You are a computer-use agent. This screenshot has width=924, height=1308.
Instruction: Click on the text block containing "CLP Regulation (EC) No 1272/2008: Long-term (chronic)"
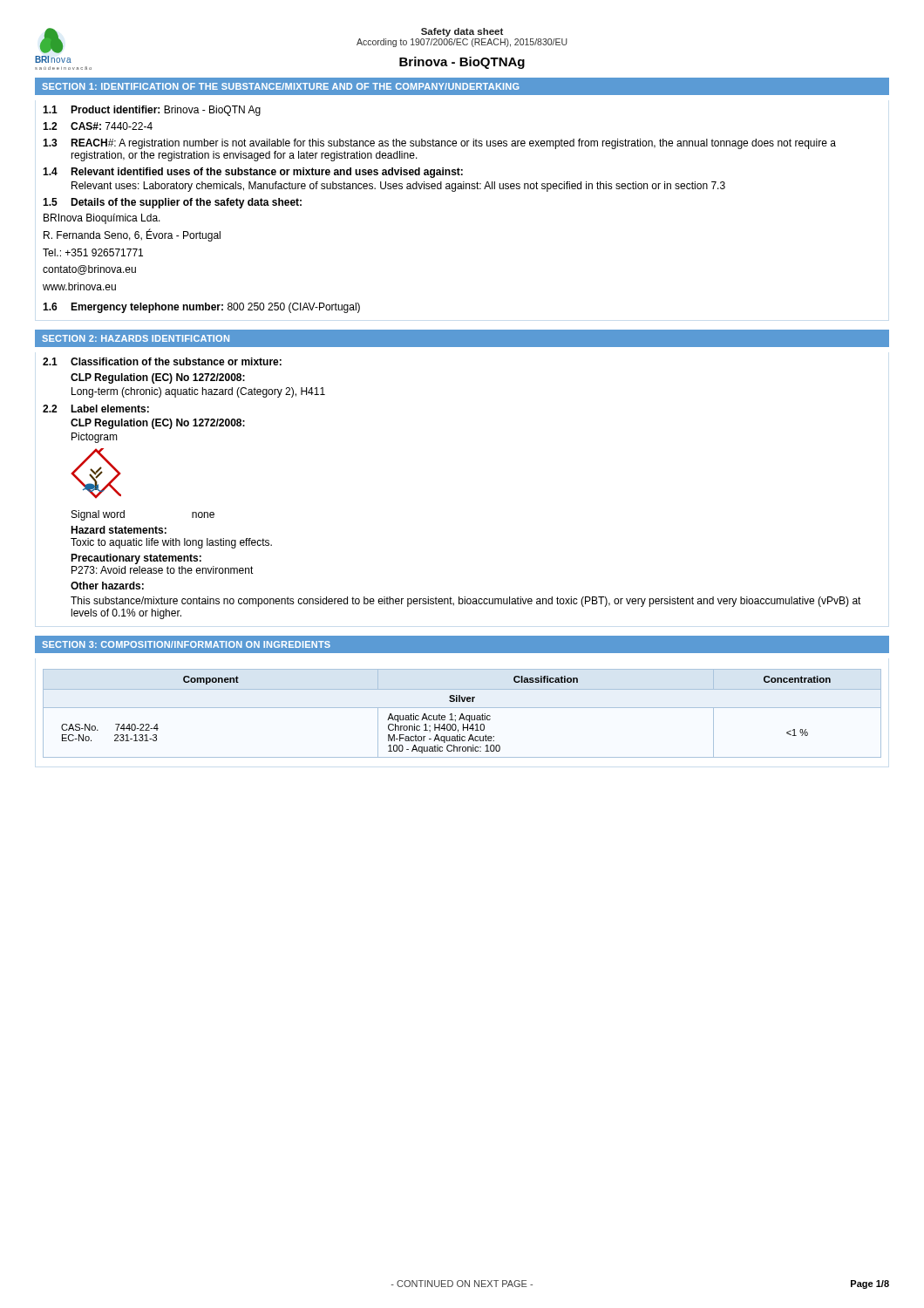click(158, 378)
